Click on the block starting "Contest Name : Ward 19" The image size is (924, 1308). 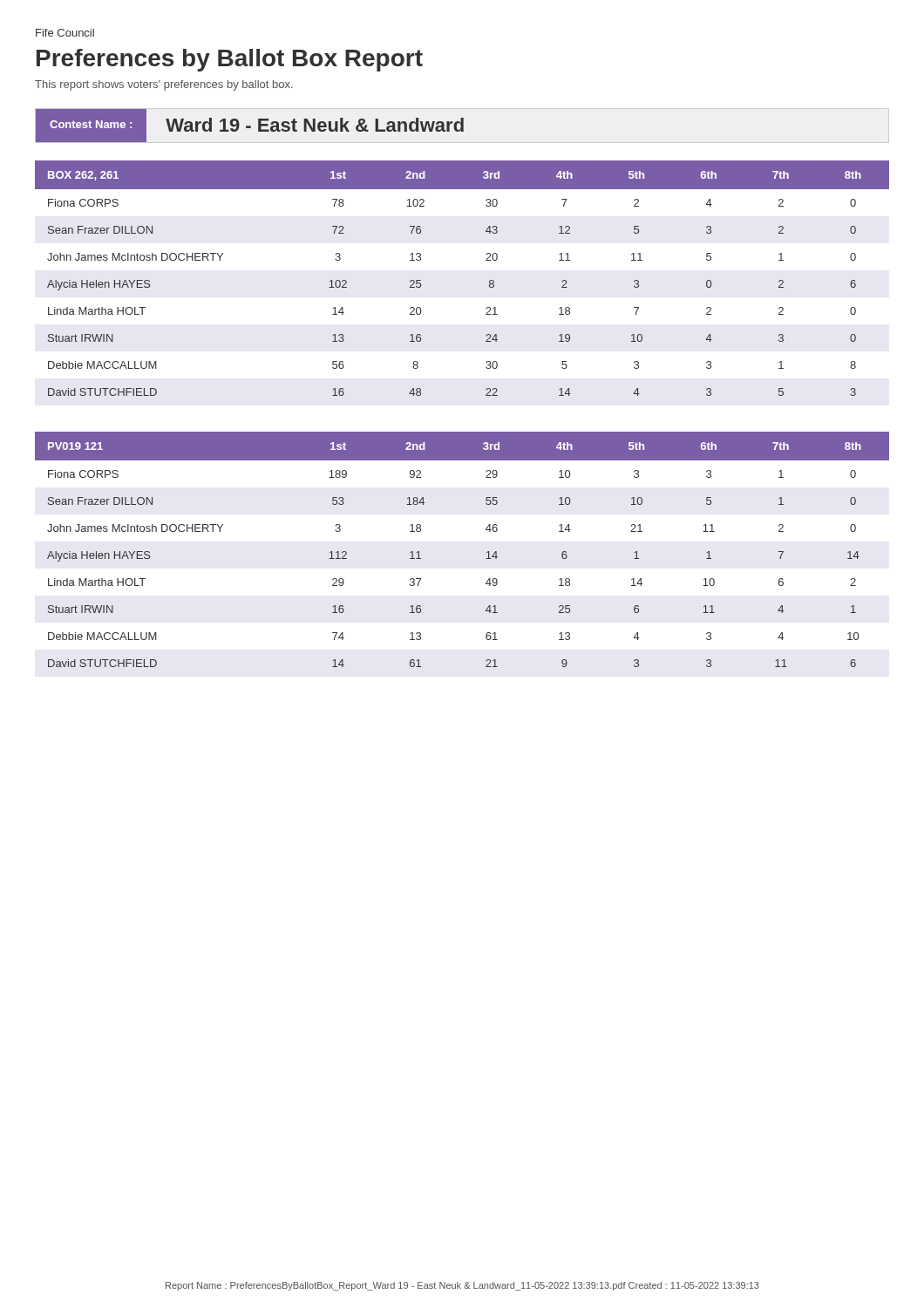462,126
